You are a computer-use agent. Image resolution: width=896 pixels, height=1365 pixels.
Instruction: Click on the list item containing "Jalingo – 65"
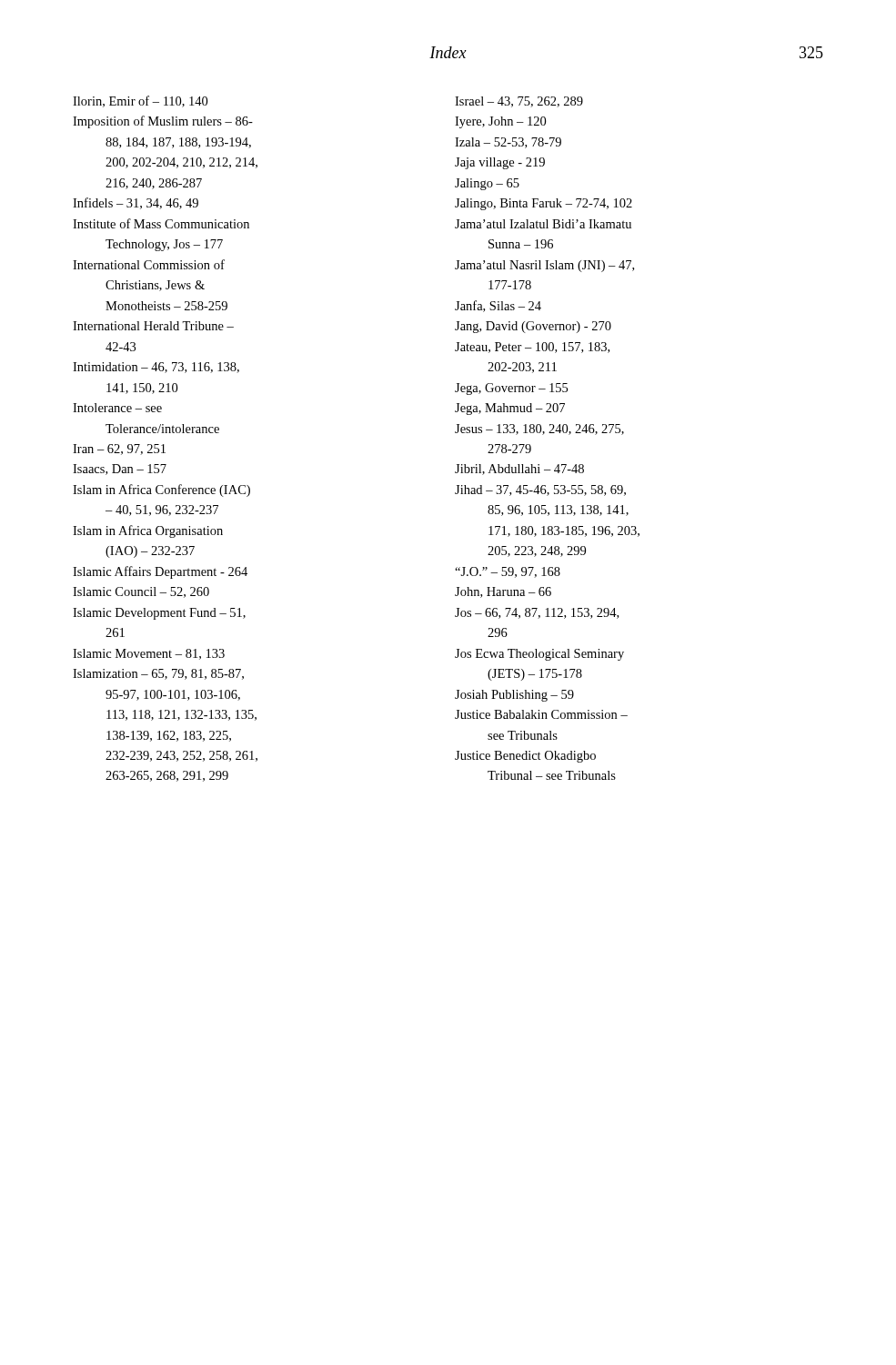pos(487,183)
